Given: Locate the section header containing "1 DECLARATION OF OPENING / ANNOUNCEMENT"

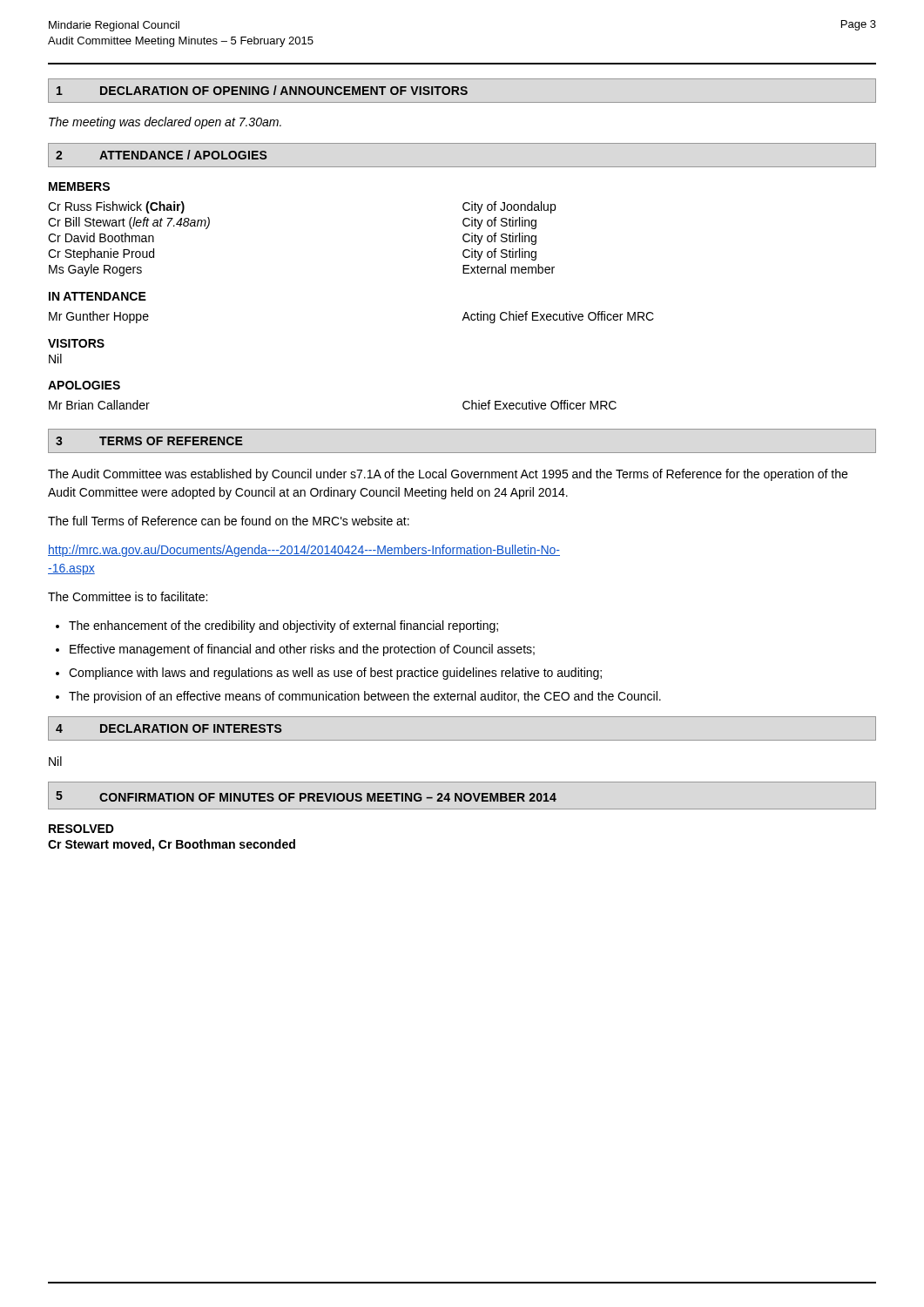Looking at the screenshot, I should pyautogui.click(x=262, y=91).
